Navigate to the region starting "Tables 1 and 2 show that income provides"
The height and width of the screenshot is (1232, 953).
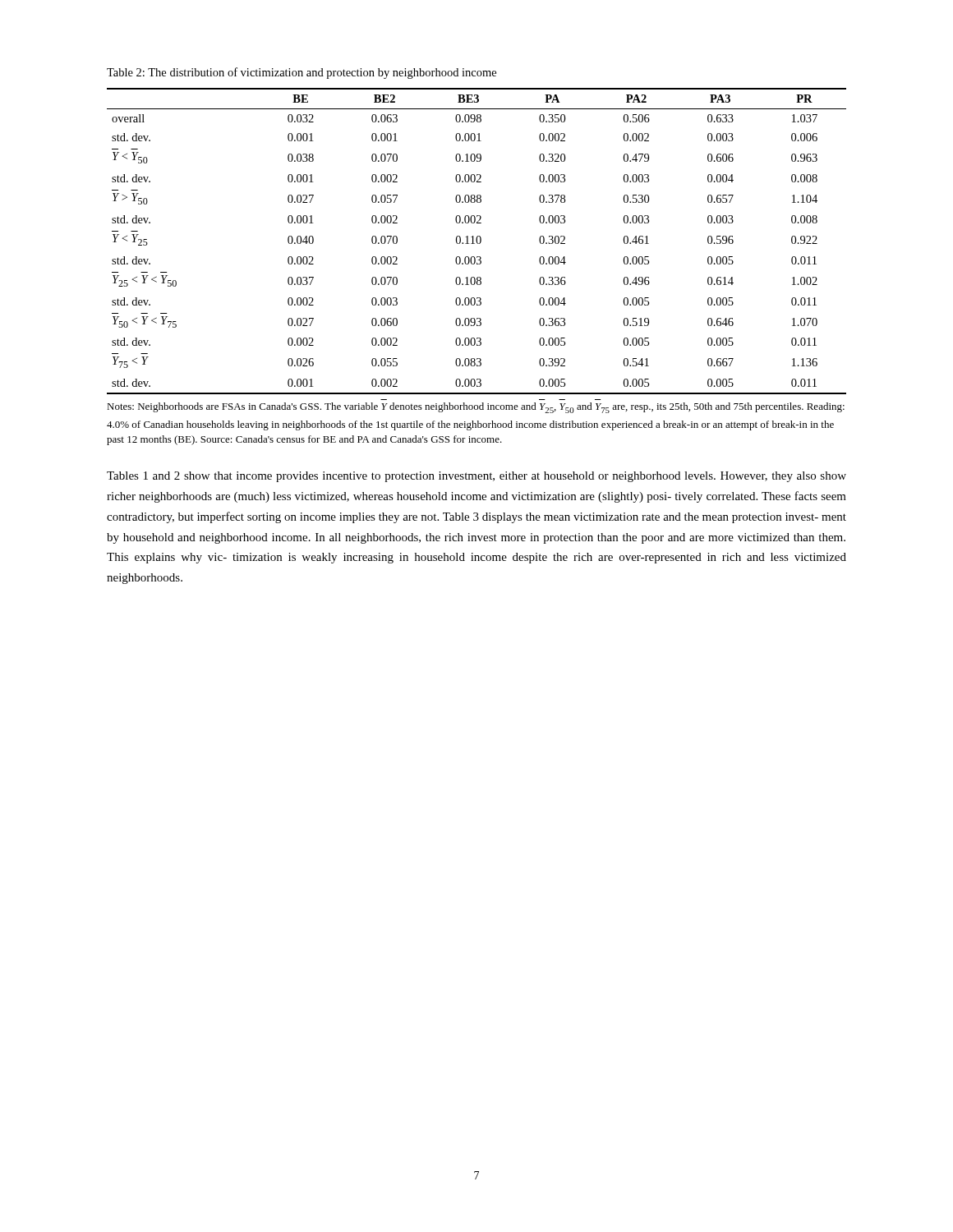[476, 527]
